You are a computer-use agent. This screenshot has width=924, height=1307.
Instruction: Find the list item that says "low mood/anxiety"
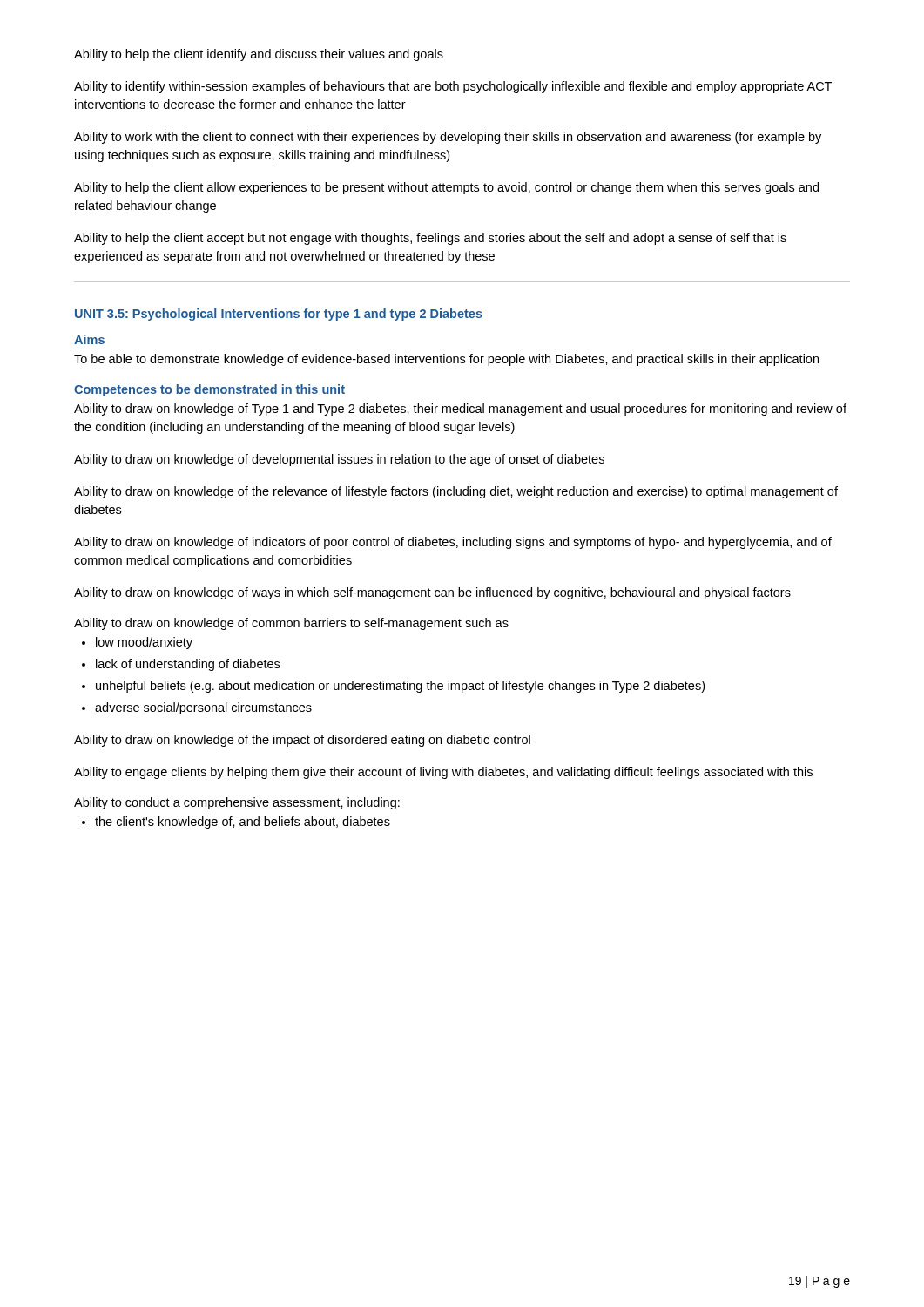coord(144,642)
